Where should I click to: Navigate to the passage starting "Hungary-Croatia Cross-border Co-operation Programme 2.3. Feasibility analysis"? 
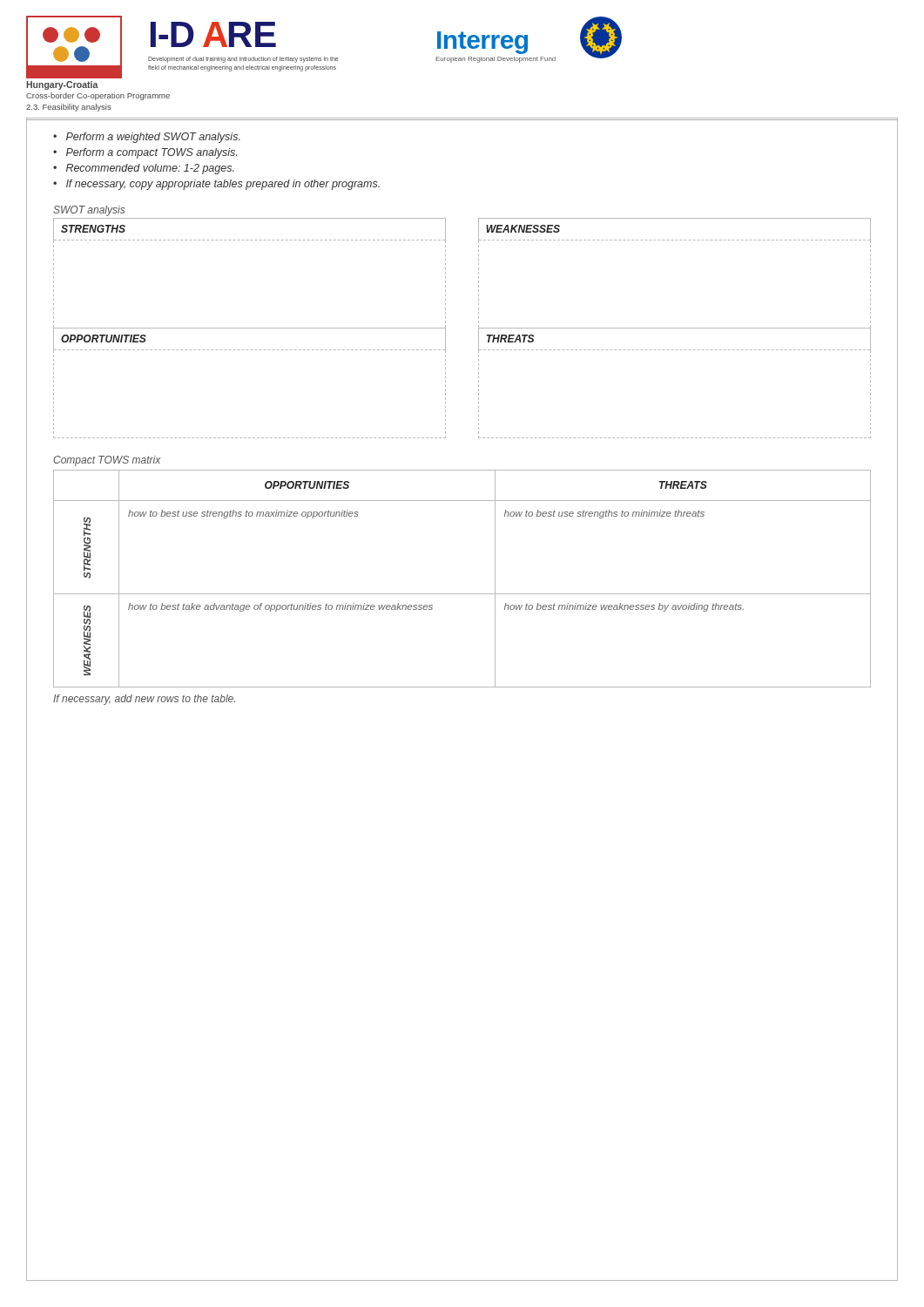point(98,96)
